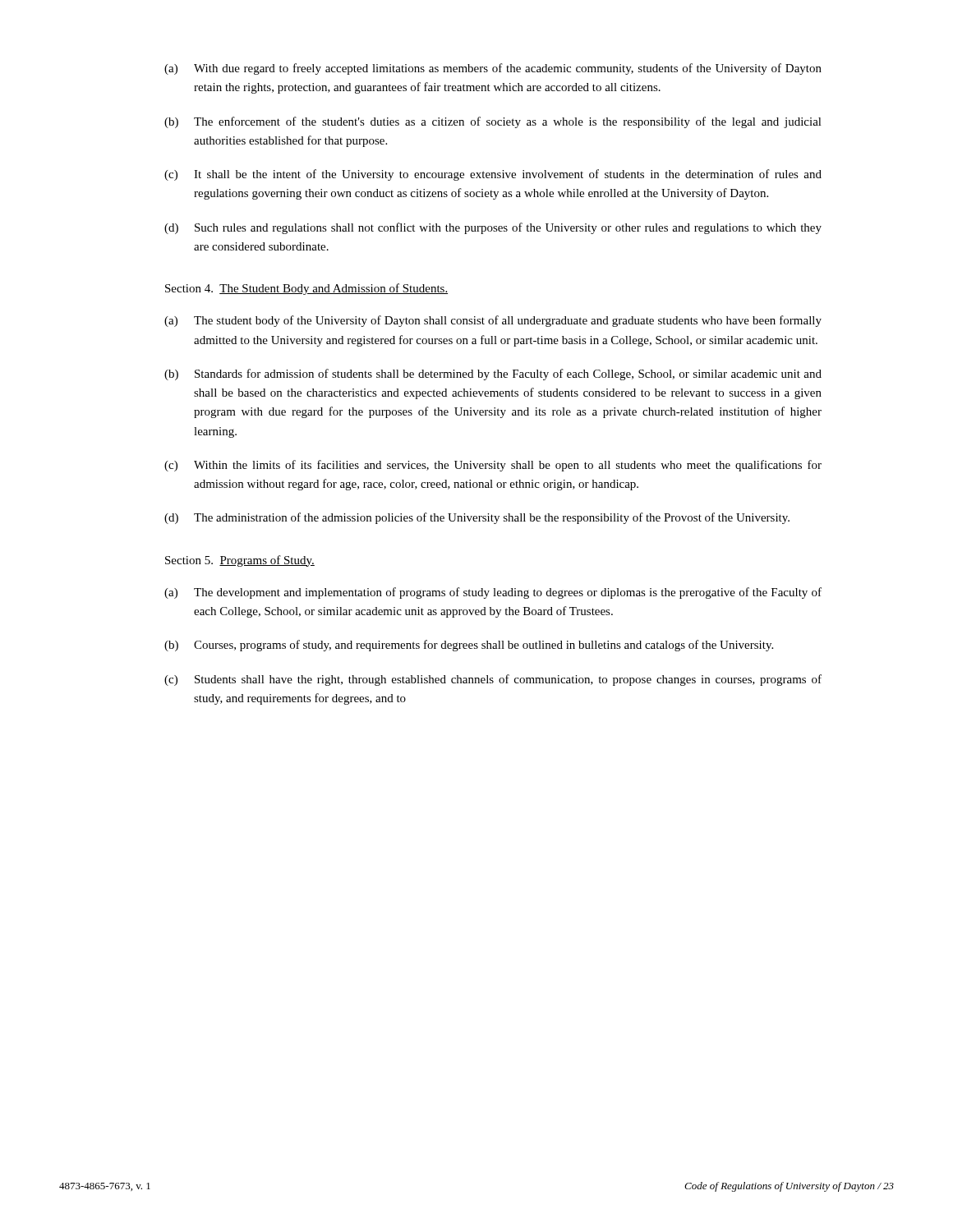Point to the block starting "(b) The enforcement of the student's duties"
Screen dimensions: 1232x953
click(493, 131)
